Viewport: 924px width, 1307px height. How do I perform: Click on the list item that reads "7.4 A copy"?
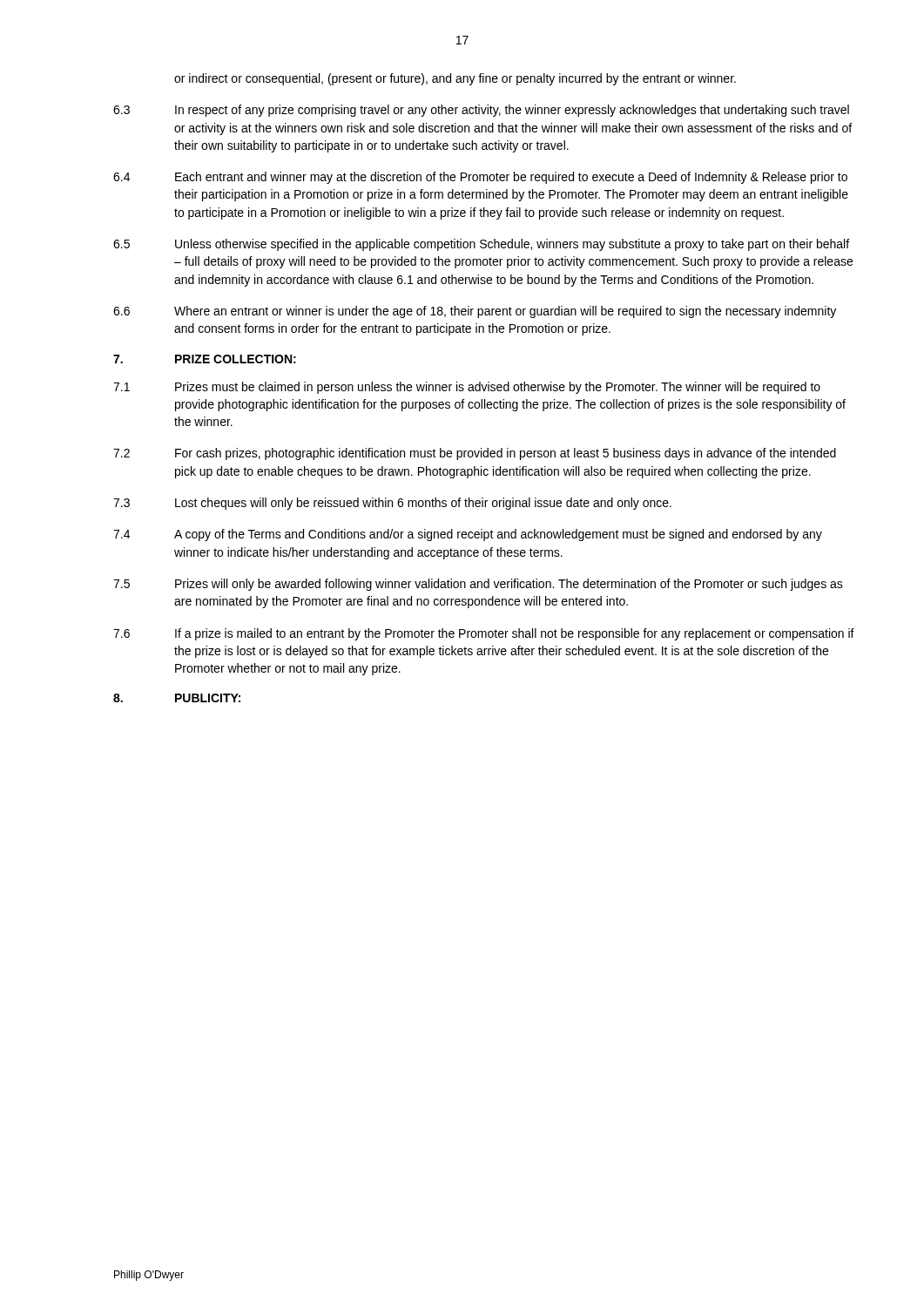484,543
